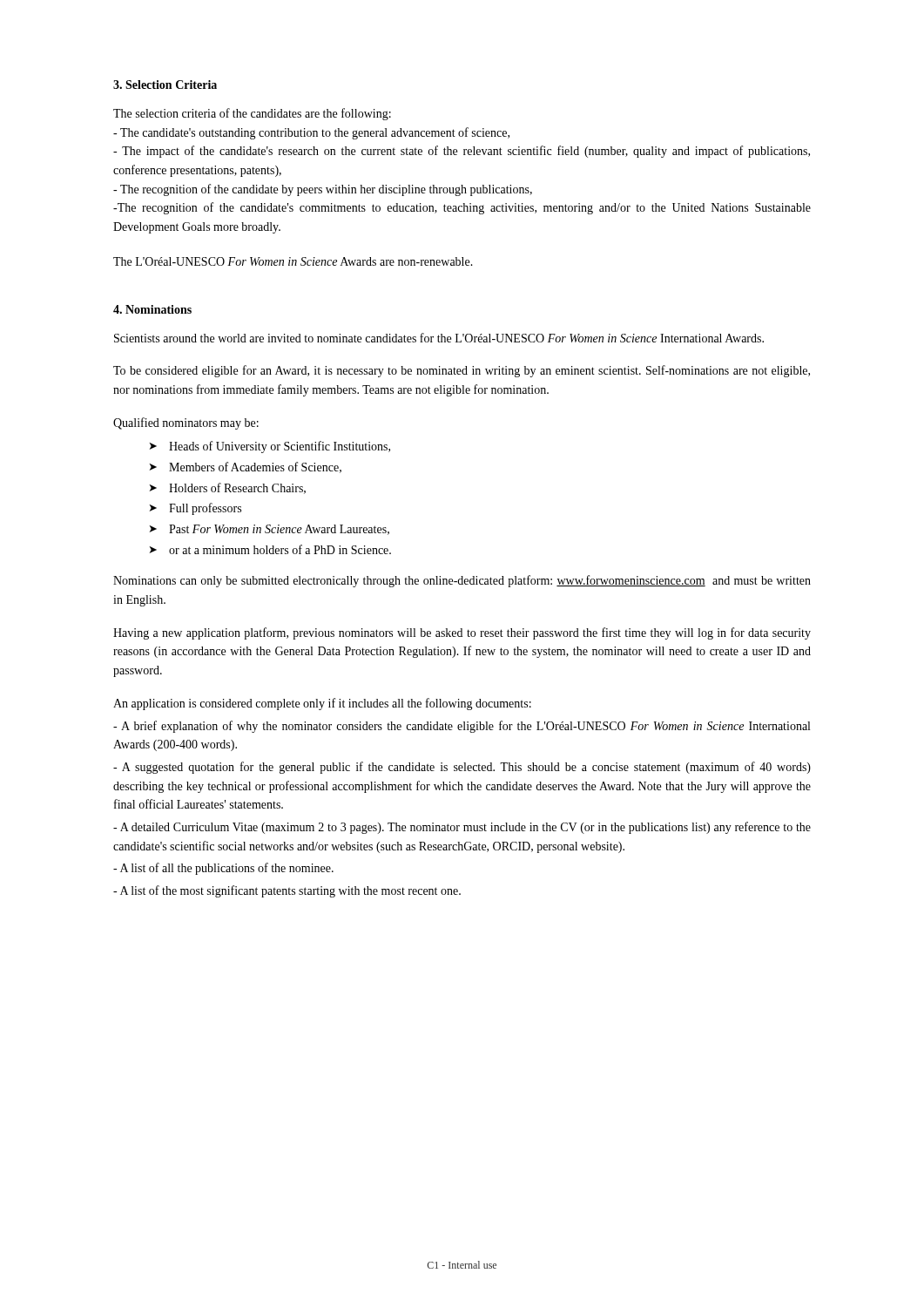This screenshot has width=924, height=1307.
Task: Click on the text starting "The L'Oréal-UNESCO For Women in"
Action: point(293,262)
